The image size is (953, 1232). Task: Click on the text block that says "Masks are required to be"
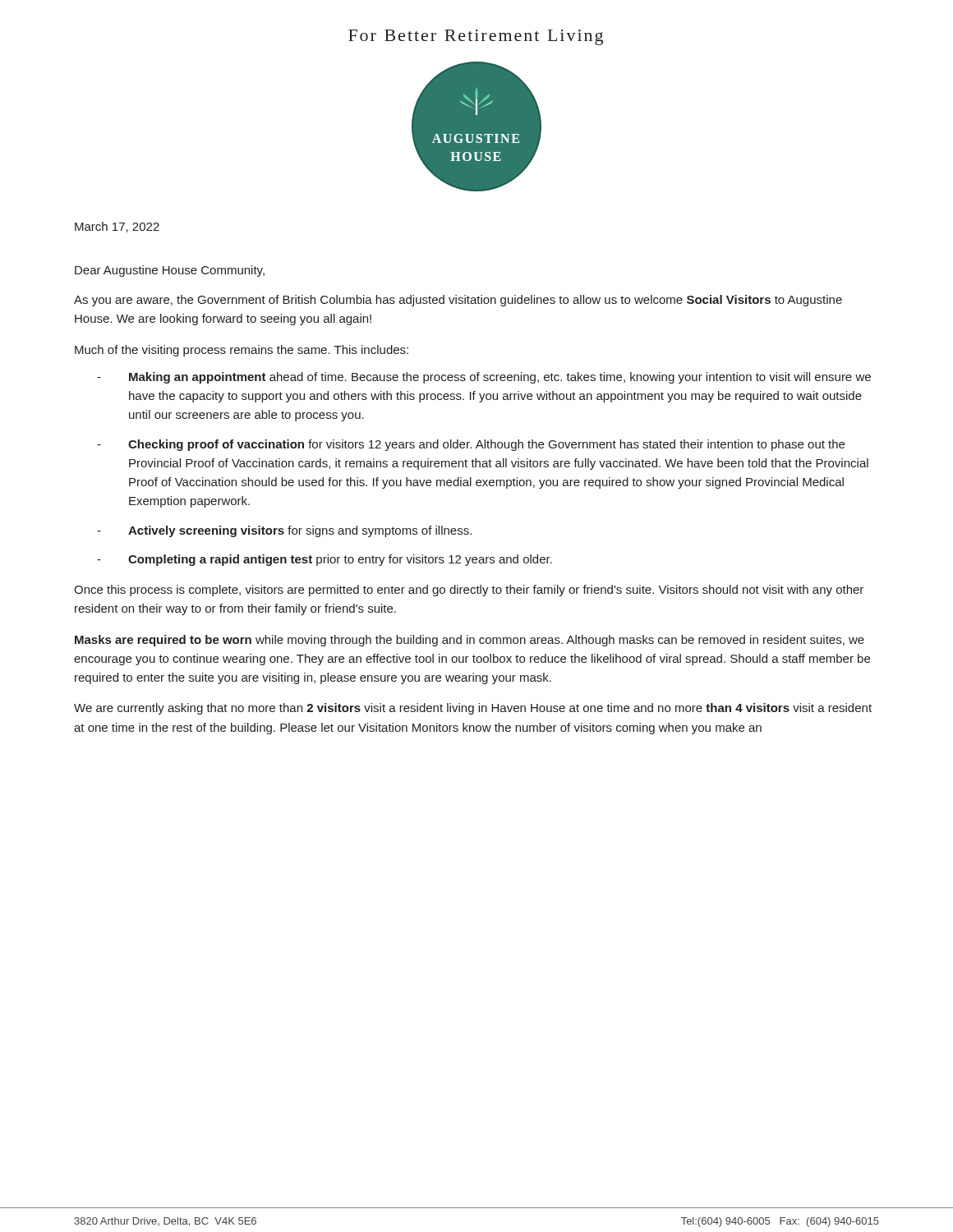pos(472,658)
